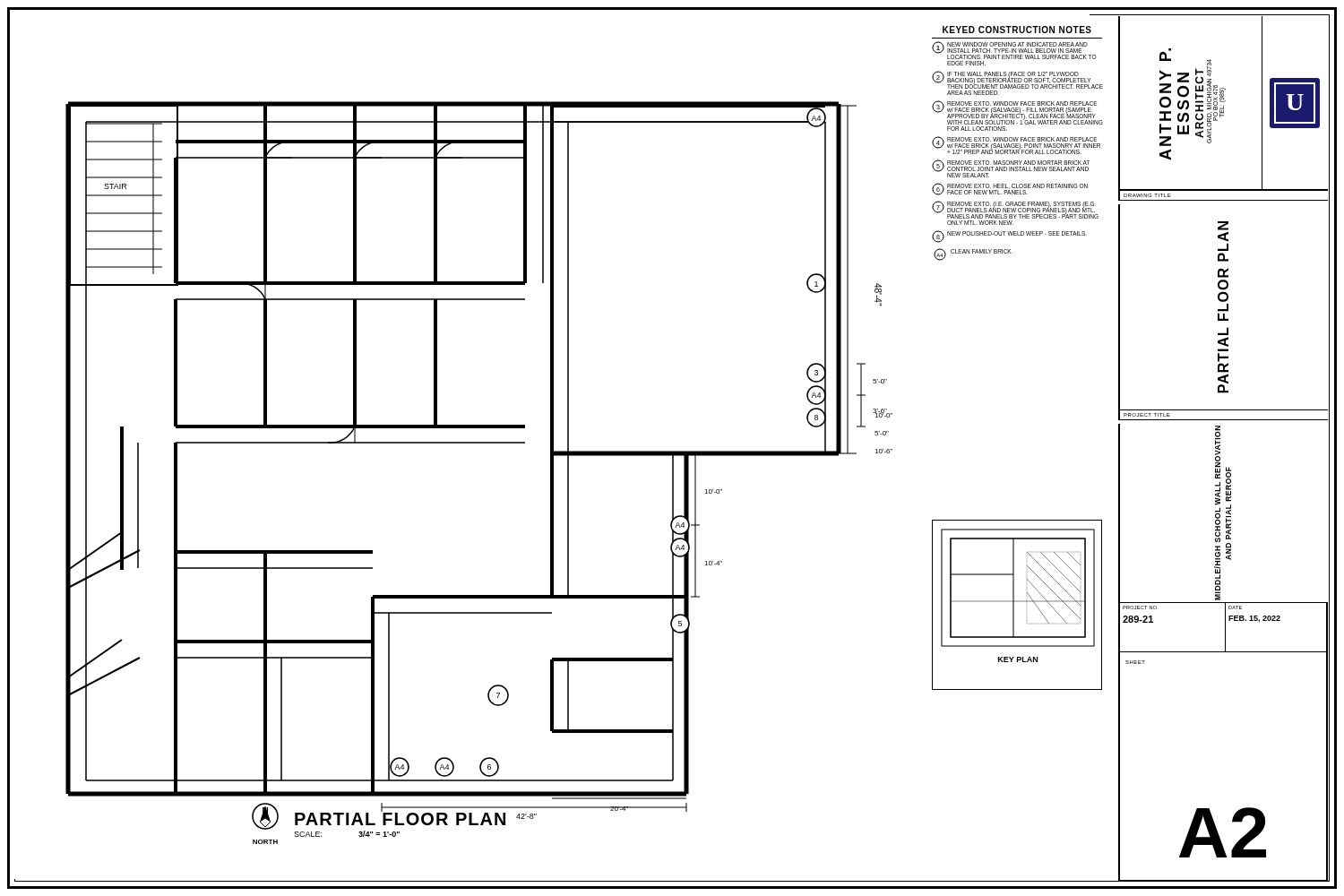This screenshot has width=1344, height=896.
Task: Find the engineering diagram
Action: (x=552, y=447)
